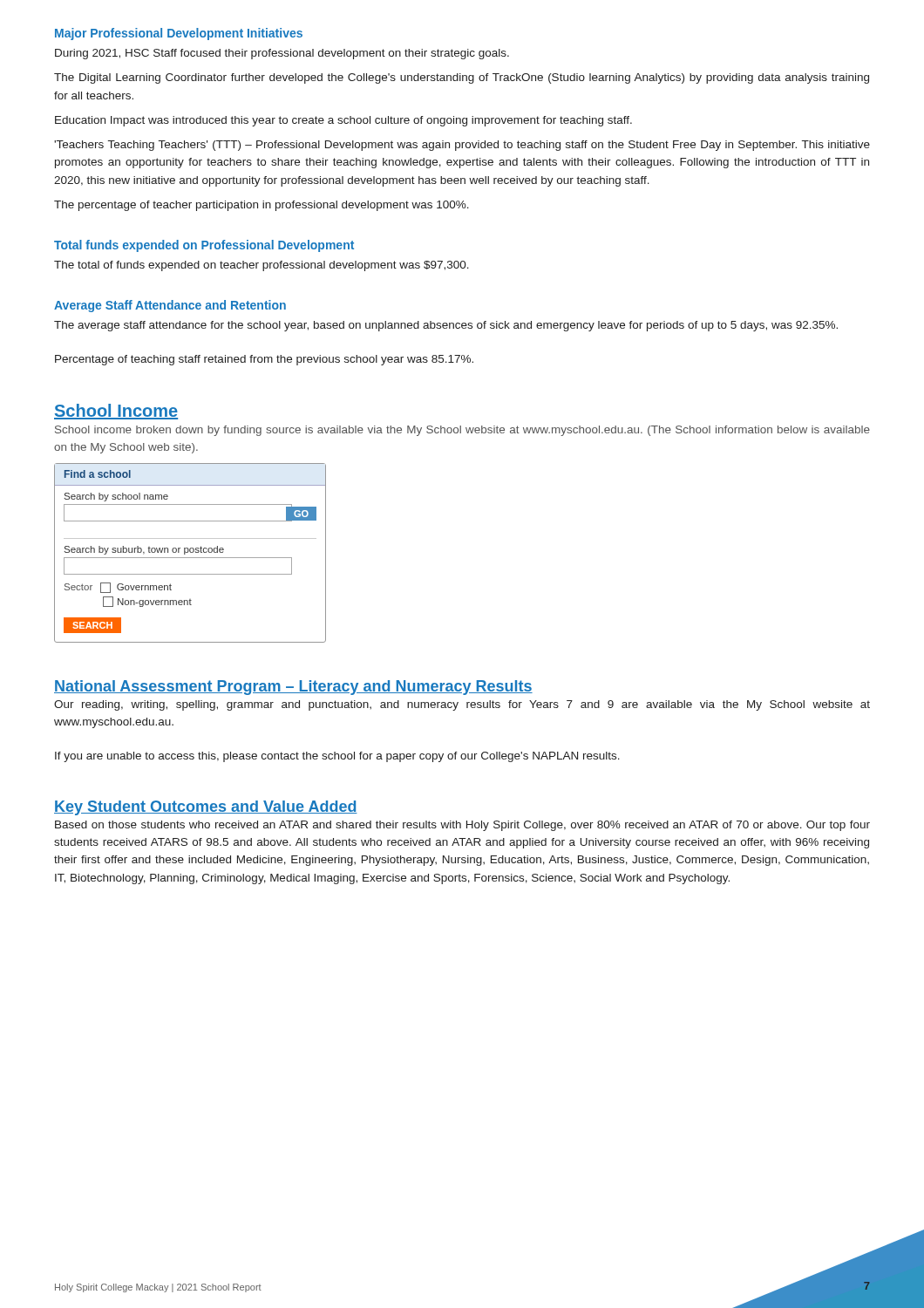924x1308 pixels.
Task: Find the region starting "The total of funds expended on teacher professional"
Action: pyautogui.click(x=262, y=265)
